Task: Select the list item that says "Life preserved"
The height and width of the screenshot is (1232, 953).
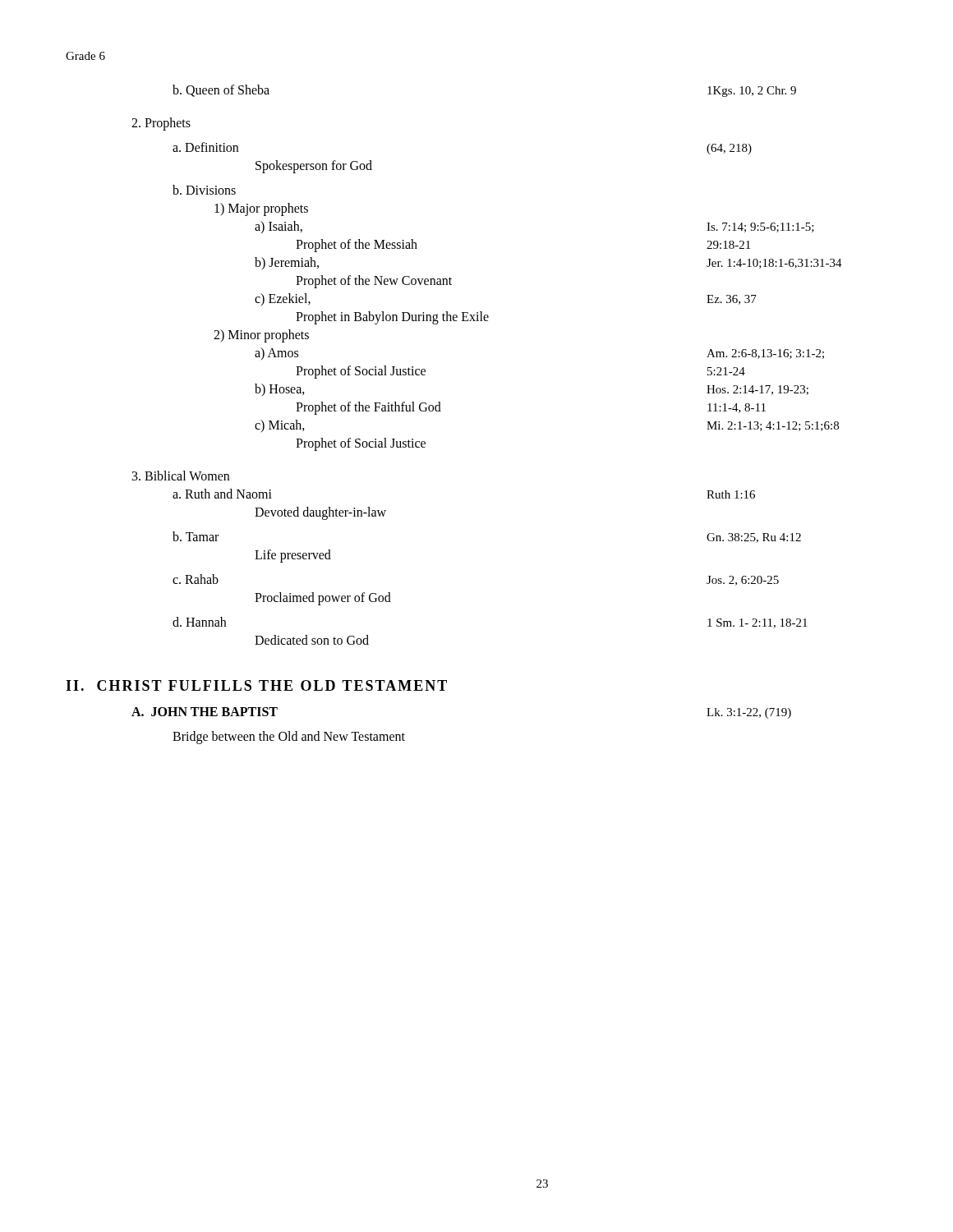Action: (x=293, y=556)
